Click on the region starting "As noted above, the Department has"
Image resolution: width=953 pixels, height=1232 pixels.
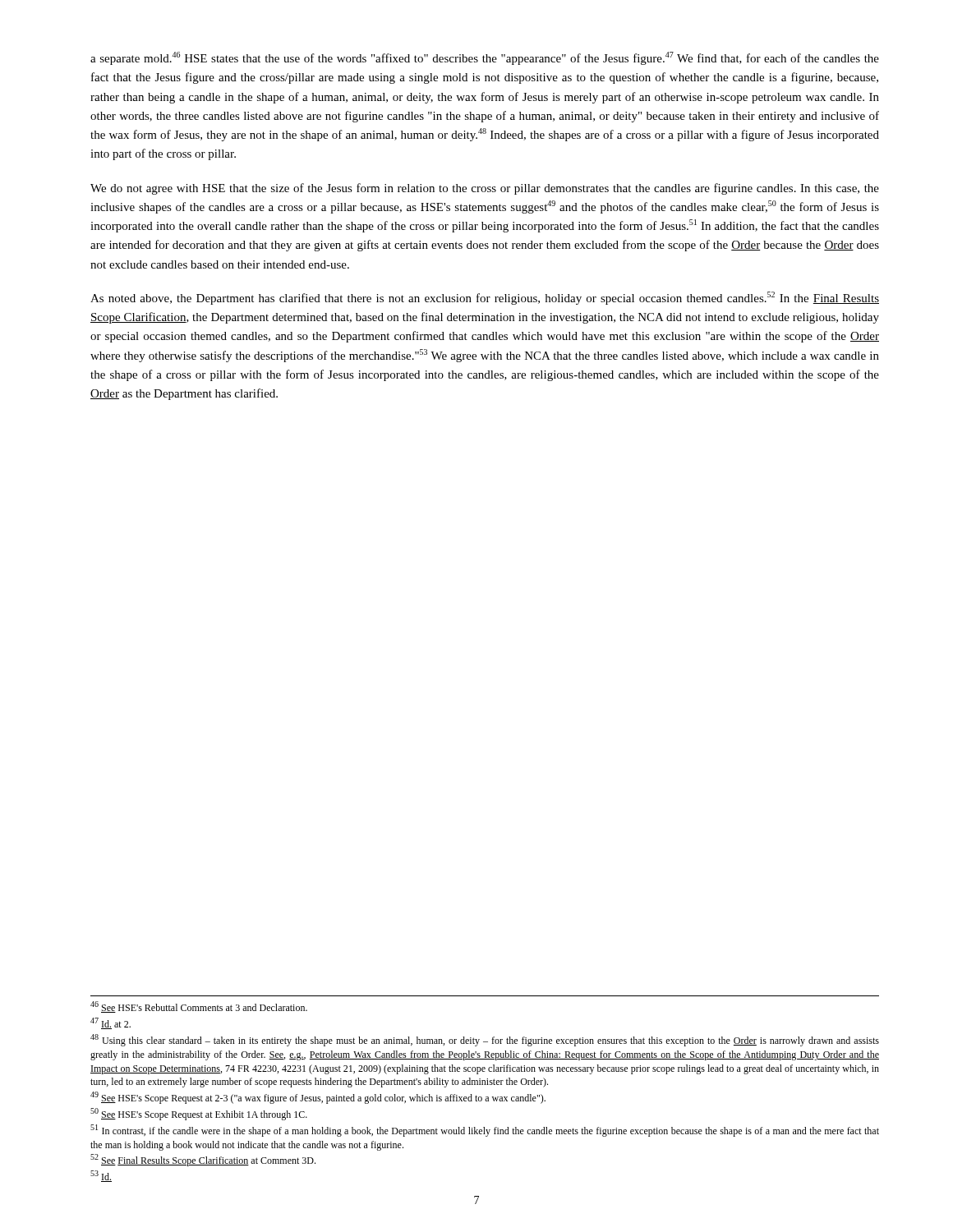point(485,345)
